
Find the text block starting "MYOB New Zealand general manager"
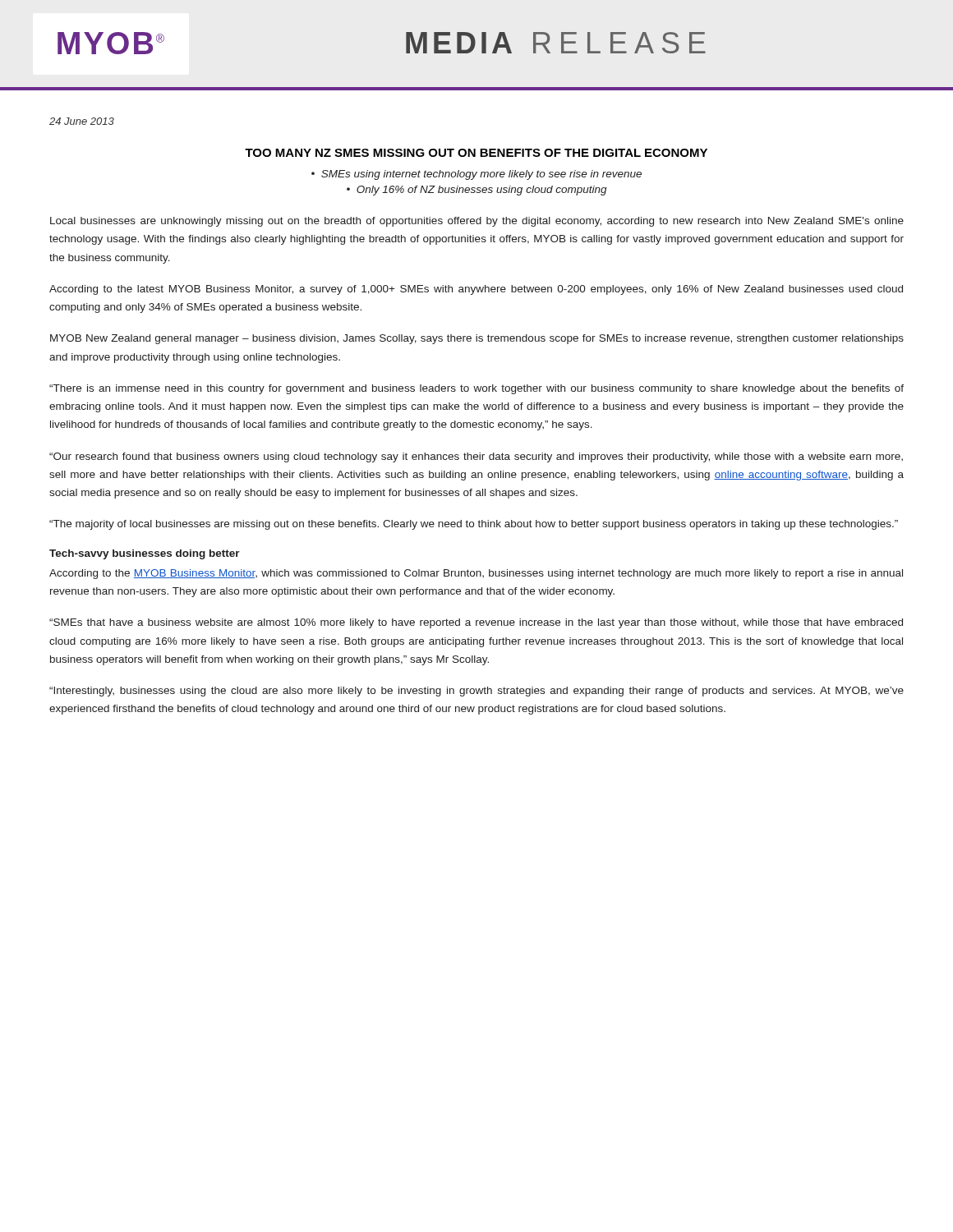[x=476, y=347]
